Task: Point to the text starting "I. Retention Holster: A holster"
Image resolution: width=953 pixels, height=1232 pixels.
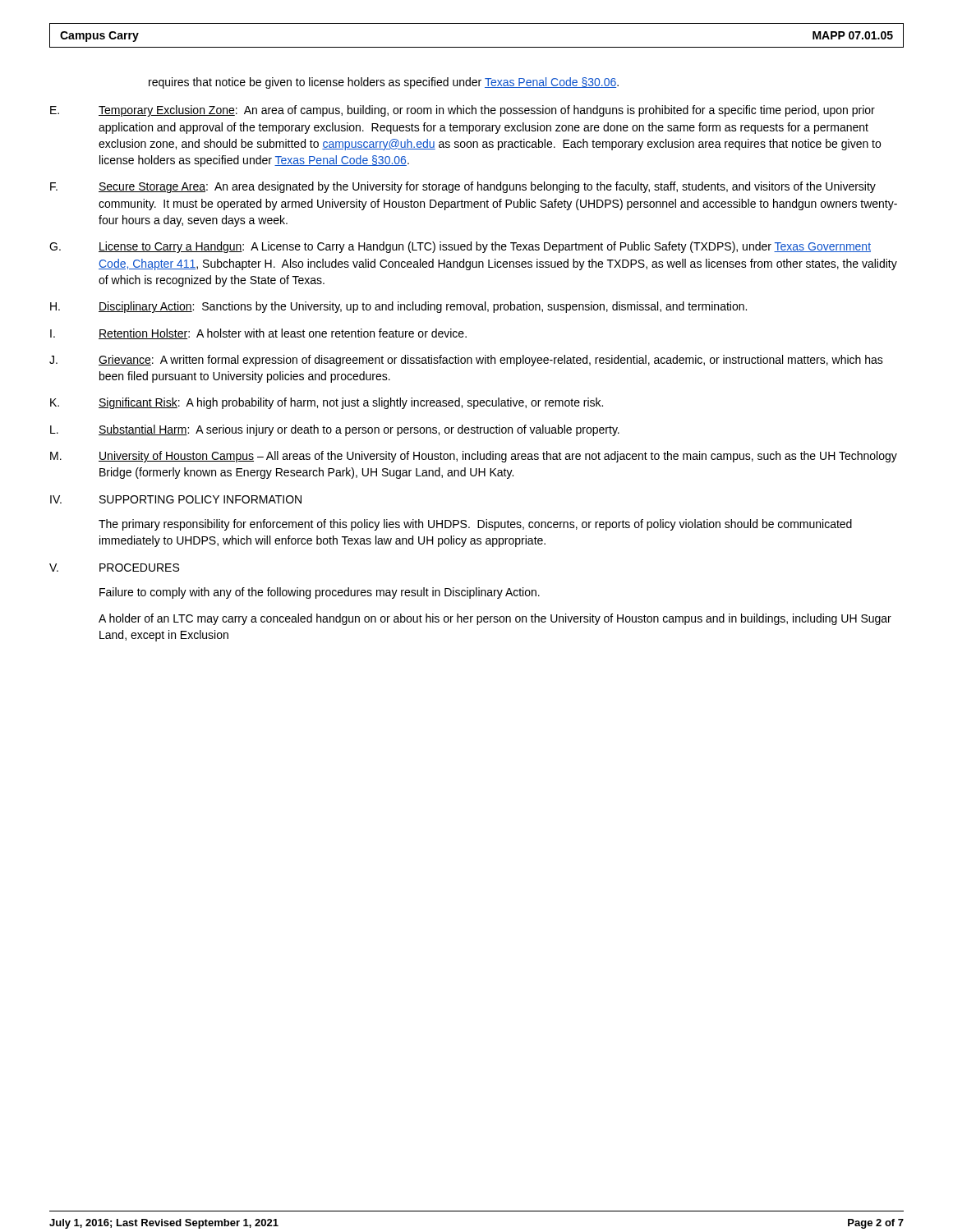Action: pyautogui.click(x=476, y=333)
